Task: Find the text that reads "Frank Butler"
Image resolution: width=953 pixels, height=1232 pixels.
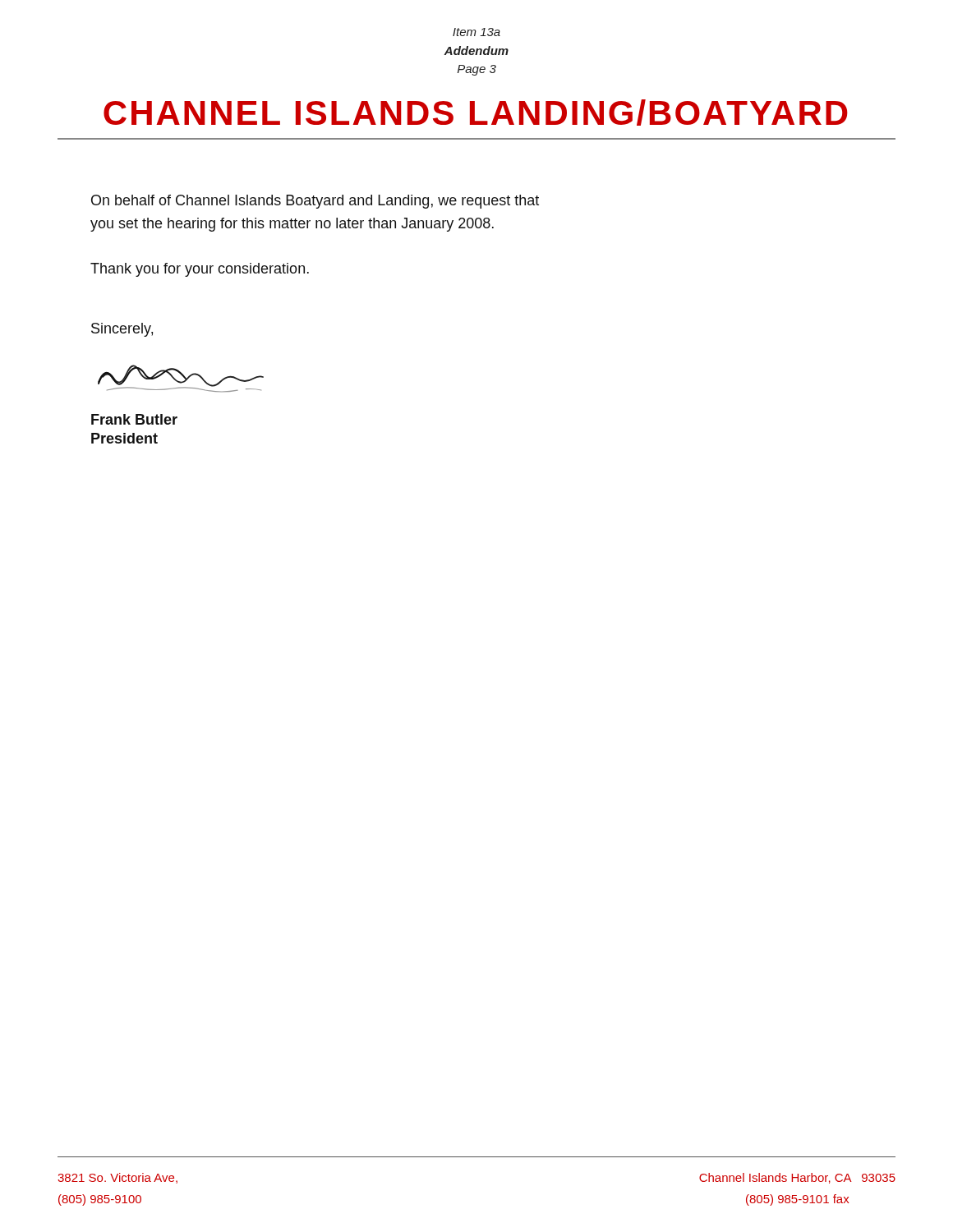Action: 134,420
